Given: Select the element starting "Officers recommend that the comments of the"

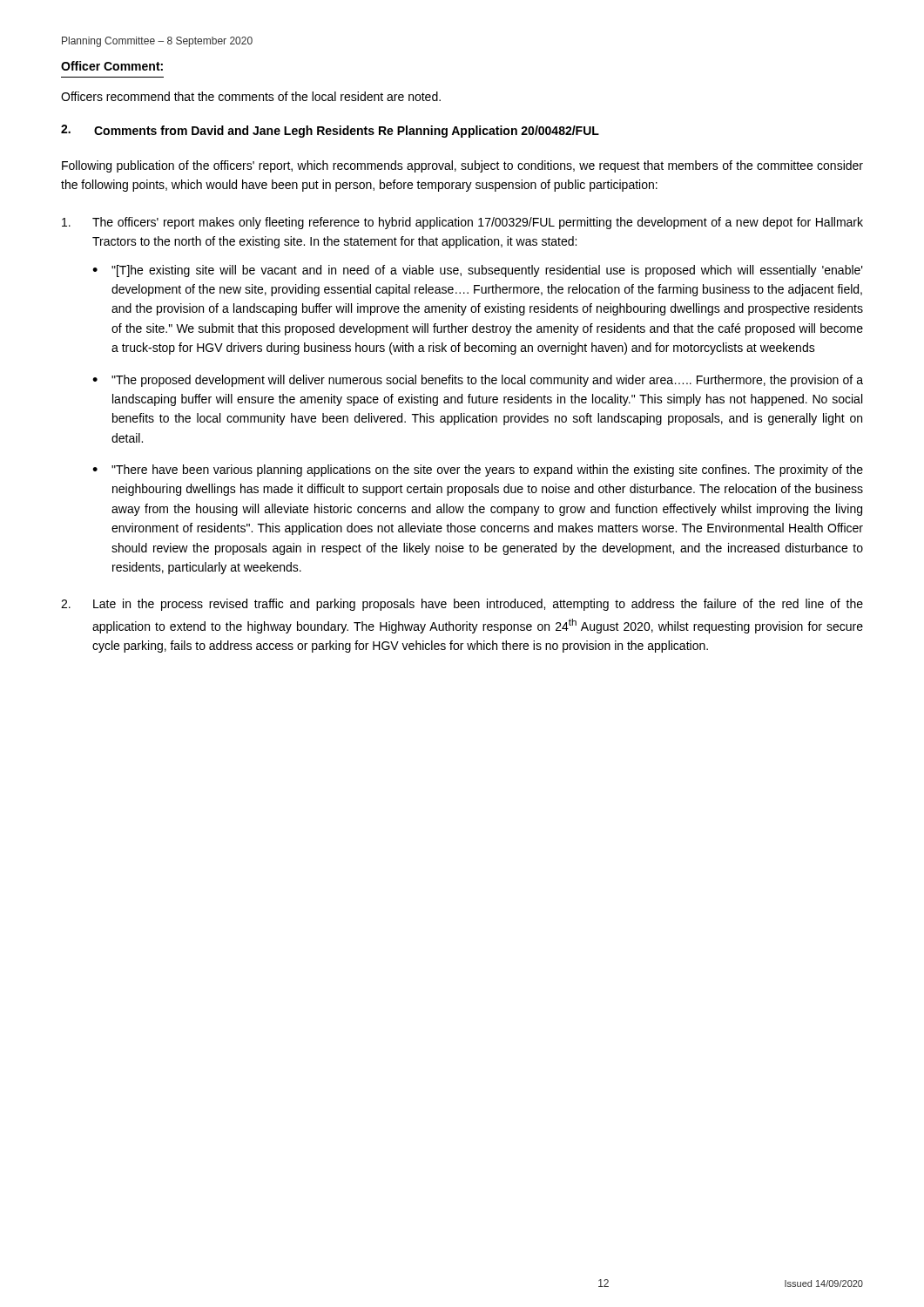Looking at the screenshot, I should point(251,97).
